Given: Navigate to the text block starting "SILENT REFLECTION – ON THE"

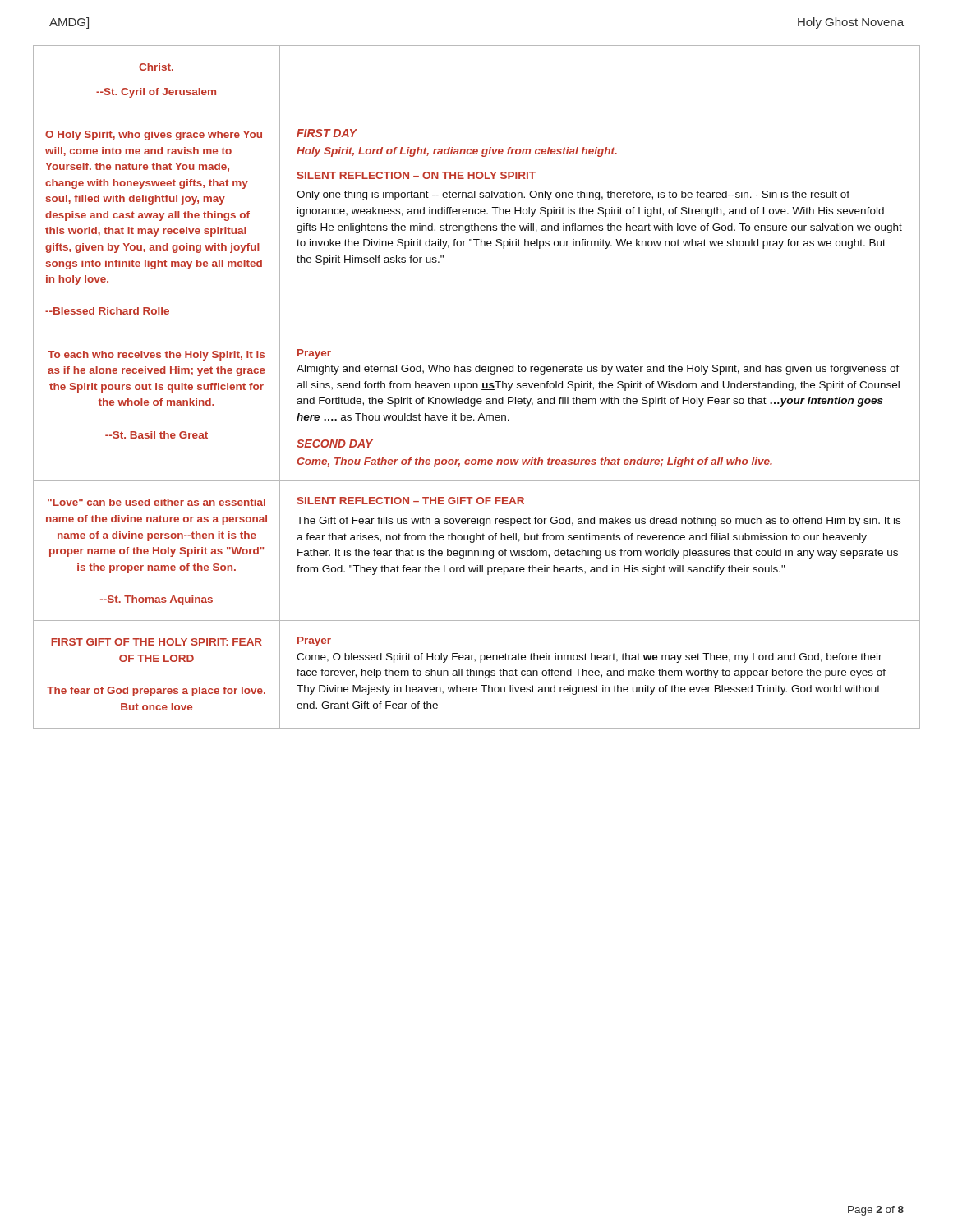Looking at the screenshot, I should 416,175.
